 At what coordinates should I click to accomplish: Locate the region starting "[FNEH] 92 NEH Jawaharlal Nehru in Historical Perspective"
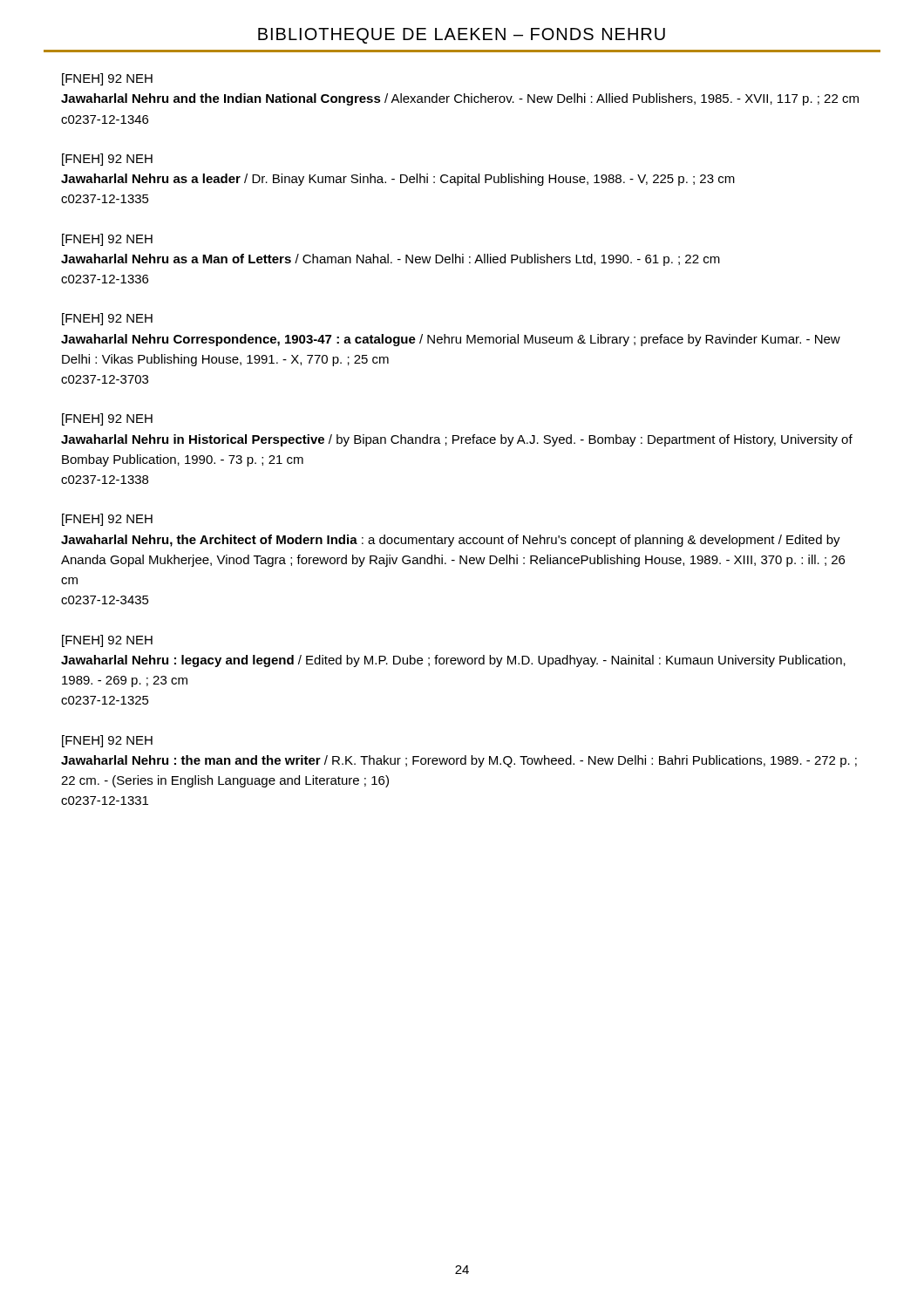(462, 449)
